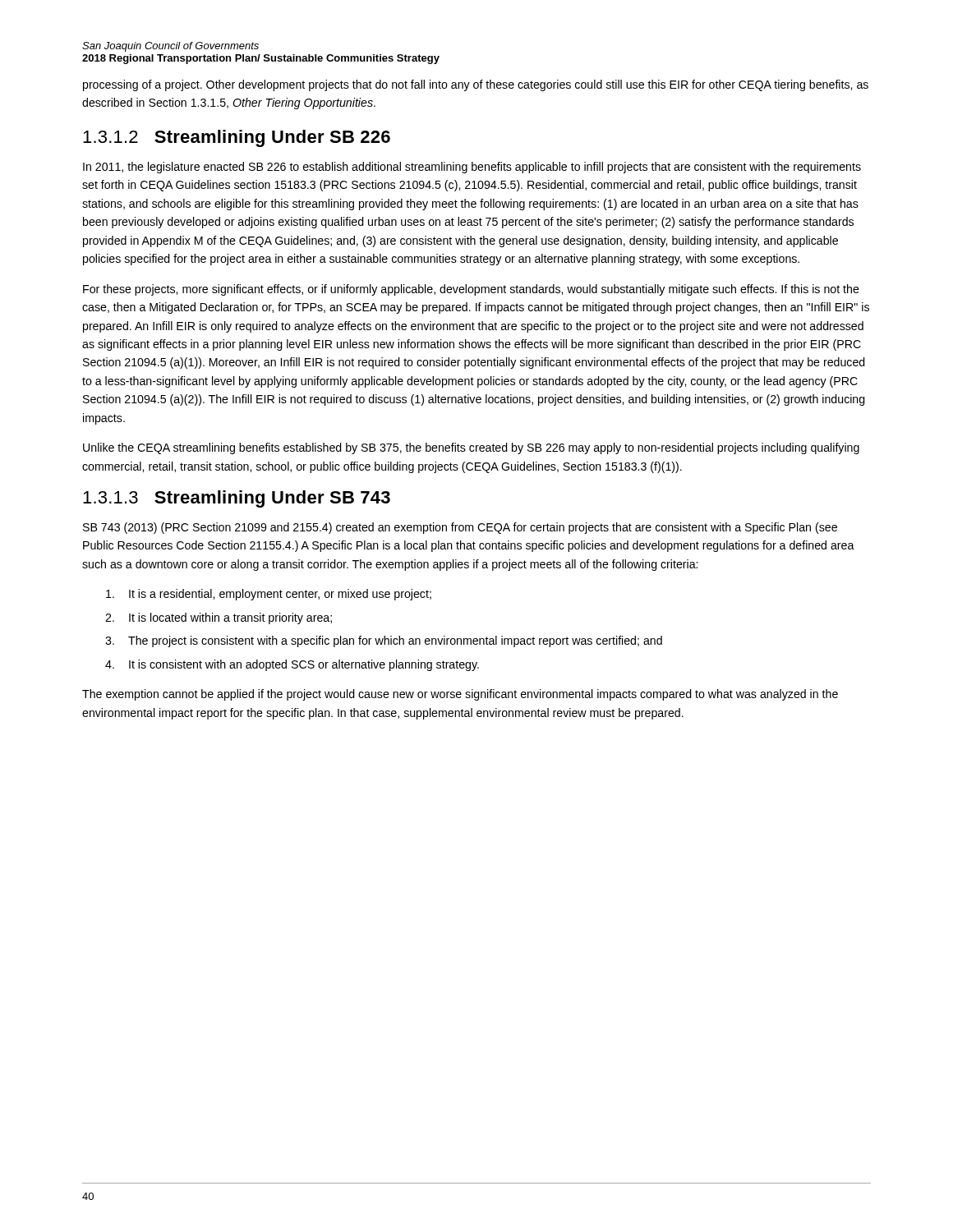Screen dimensions: 1232x953
Task: Point to "1.3.1.3 Streamlining Under SB 743"
Action: 236,497
